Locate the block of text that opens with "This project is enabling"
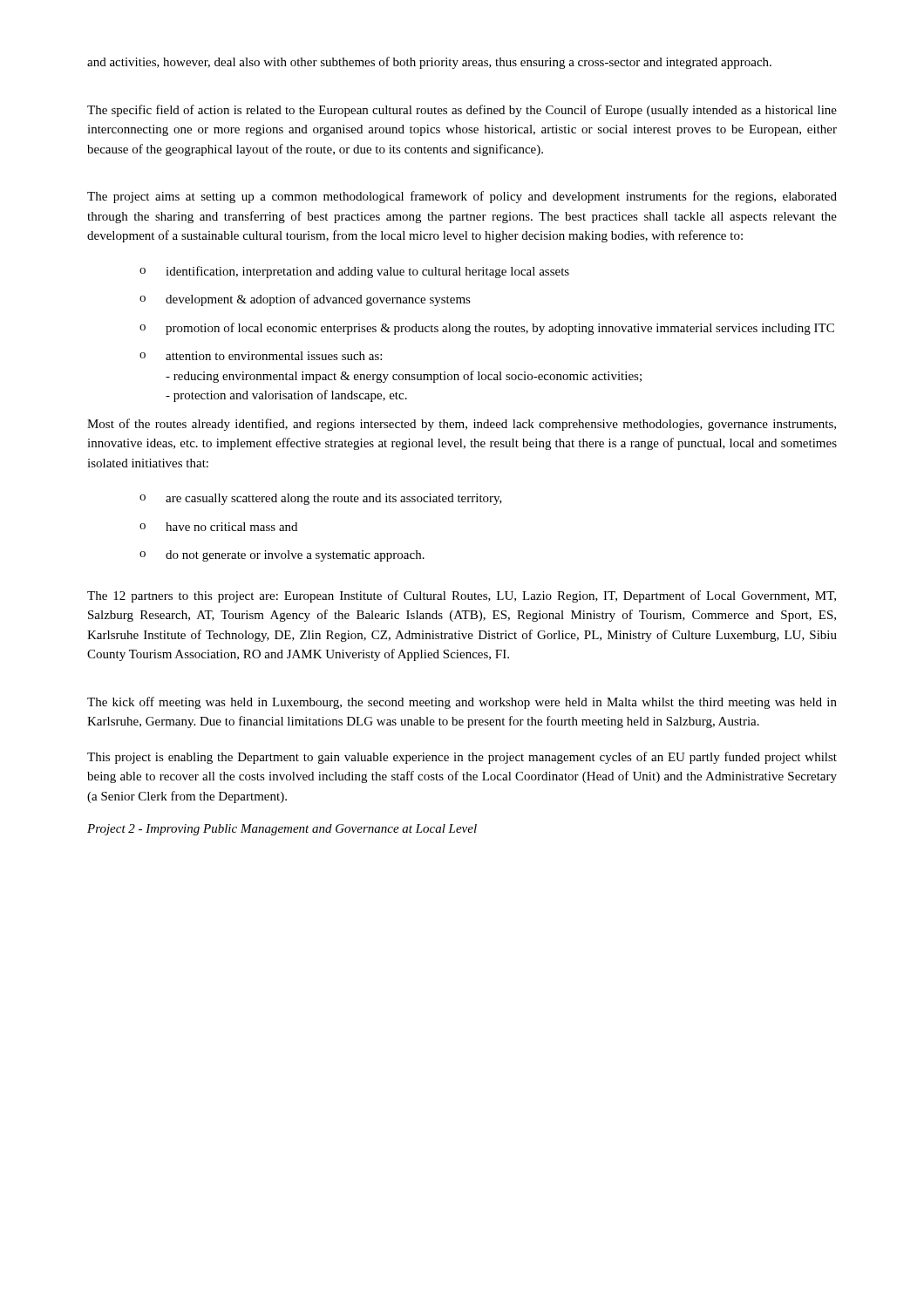Viewport: 924px width, 1308px height. pyautogui.click(x=462, y=776)
